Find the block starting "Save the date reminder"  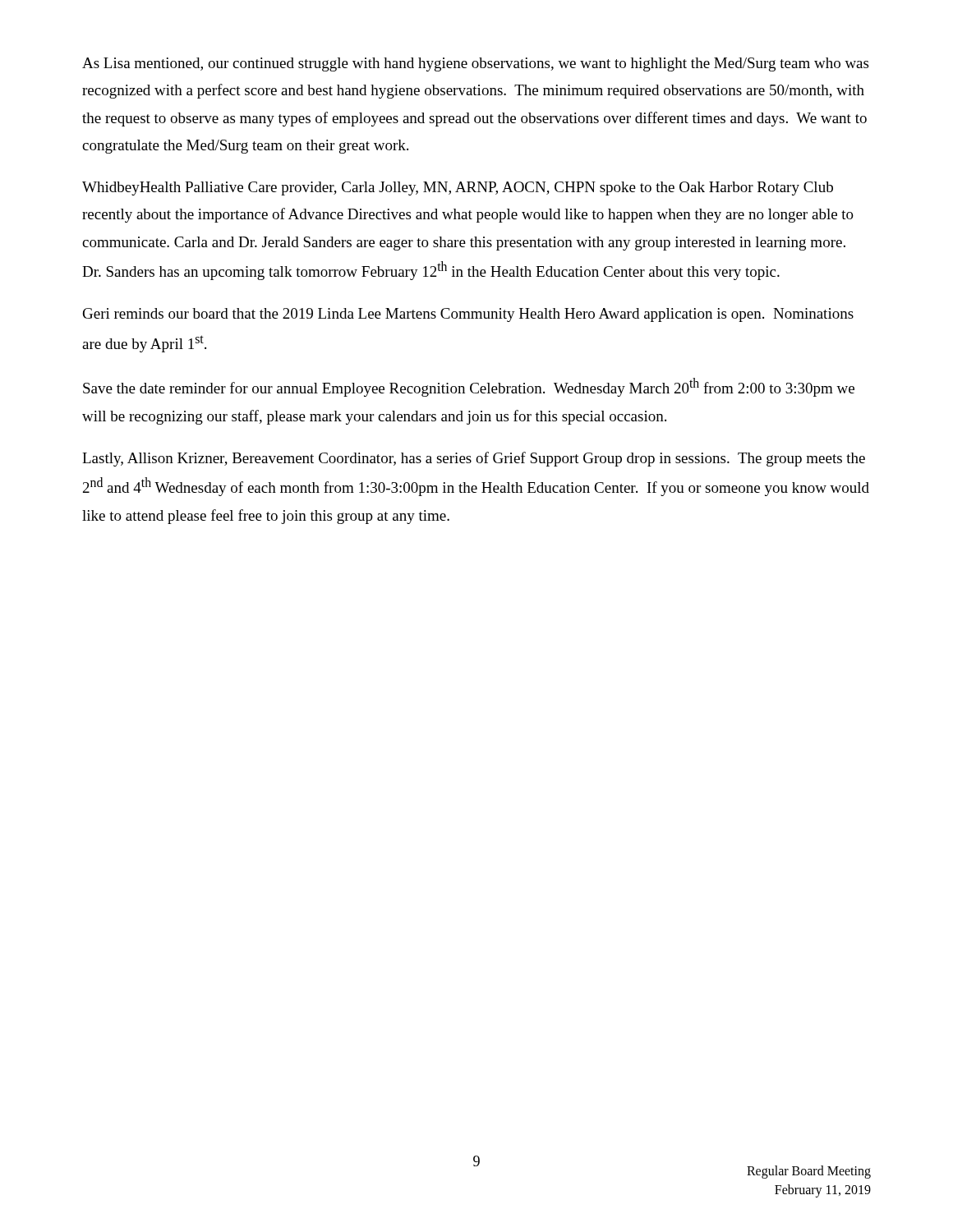pos(469,400)
